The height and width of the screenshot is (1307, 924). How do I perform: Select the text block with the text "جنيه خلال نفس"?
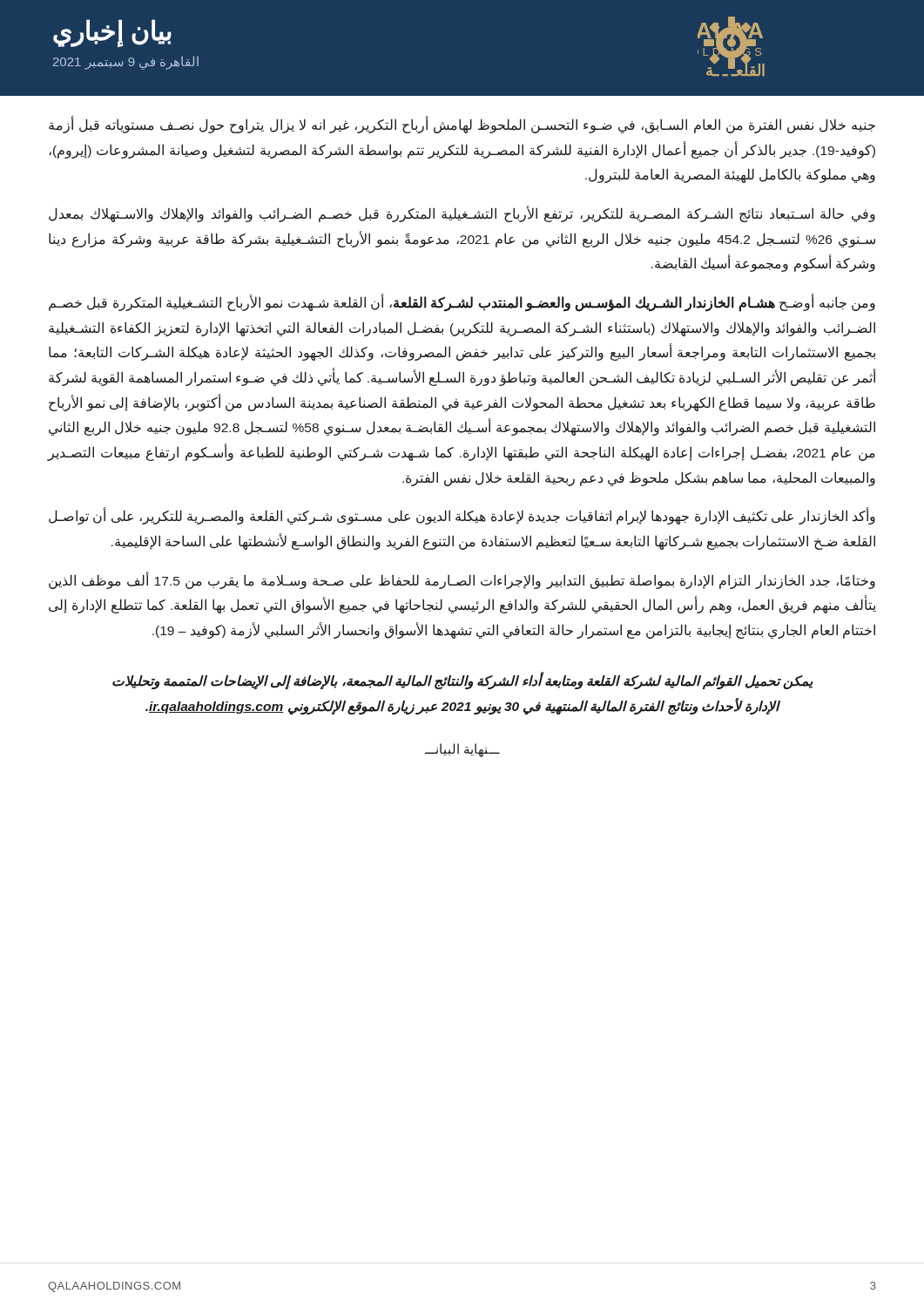point(462,150)
